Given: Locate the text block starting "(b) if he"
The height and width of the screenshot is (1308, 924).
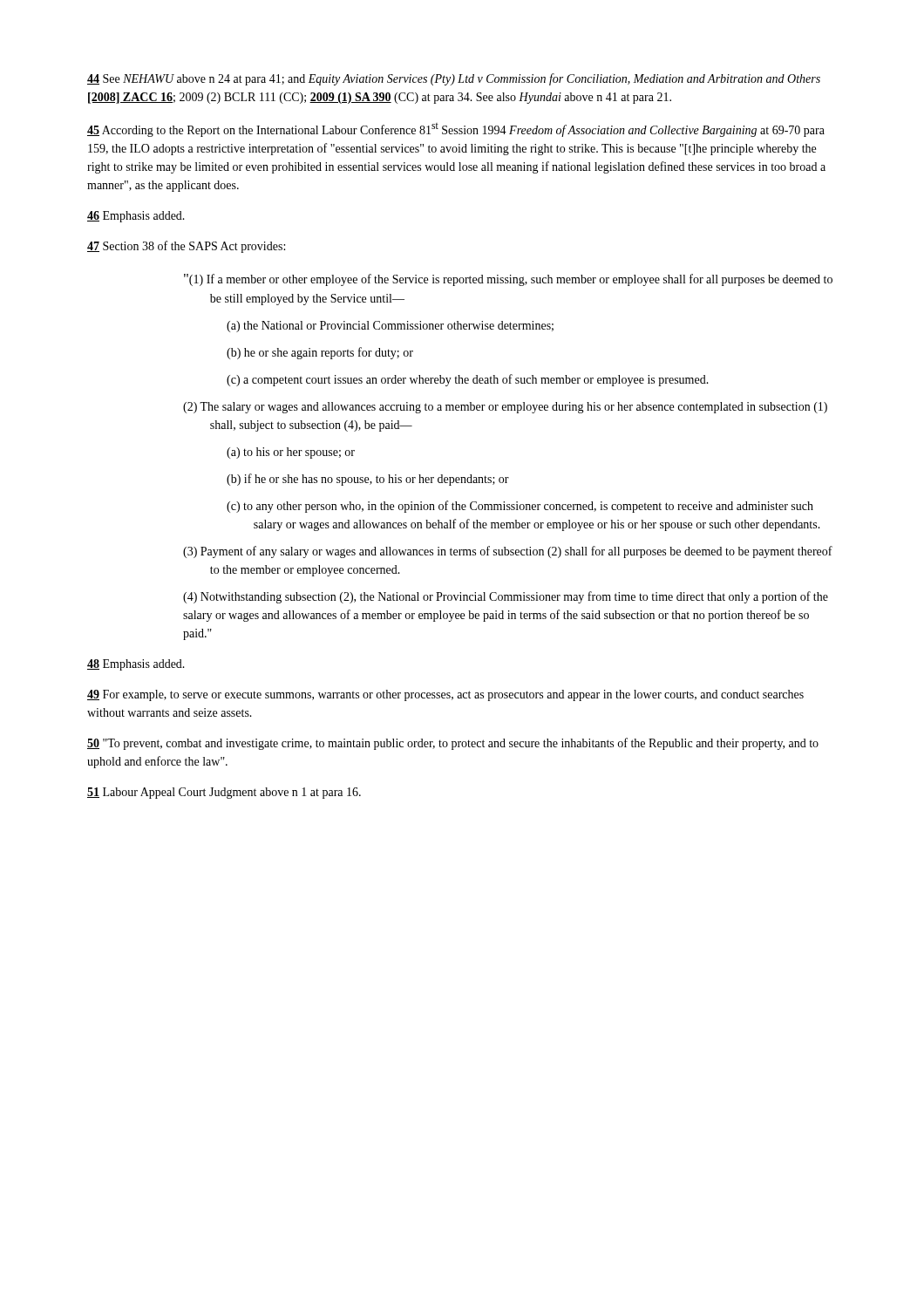Looking at the screenshot, I should (368, 479).
